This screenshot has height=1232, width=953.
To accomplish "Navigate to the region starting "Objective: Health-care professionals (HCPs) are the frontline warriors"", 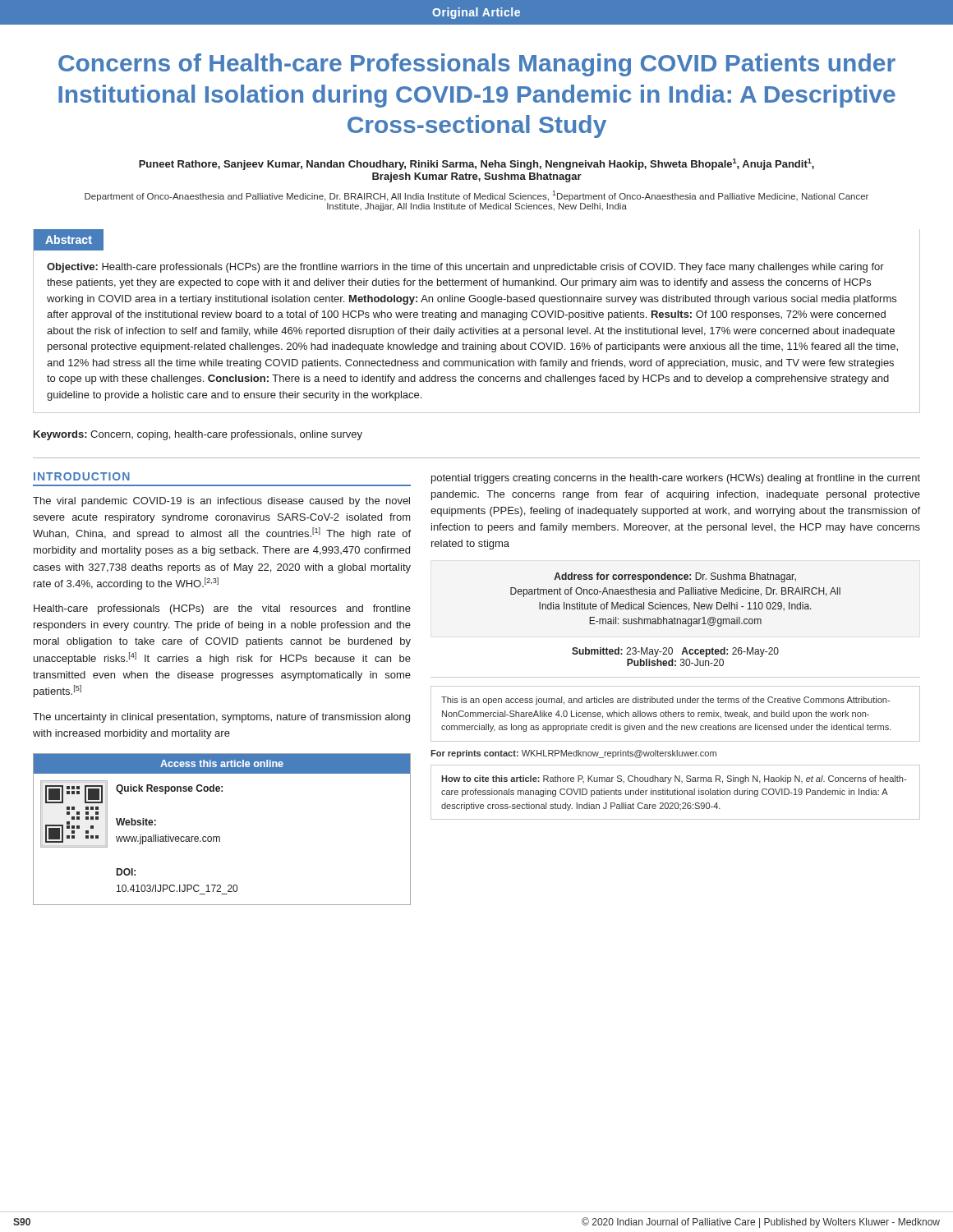I will click(x=473, y=330).
